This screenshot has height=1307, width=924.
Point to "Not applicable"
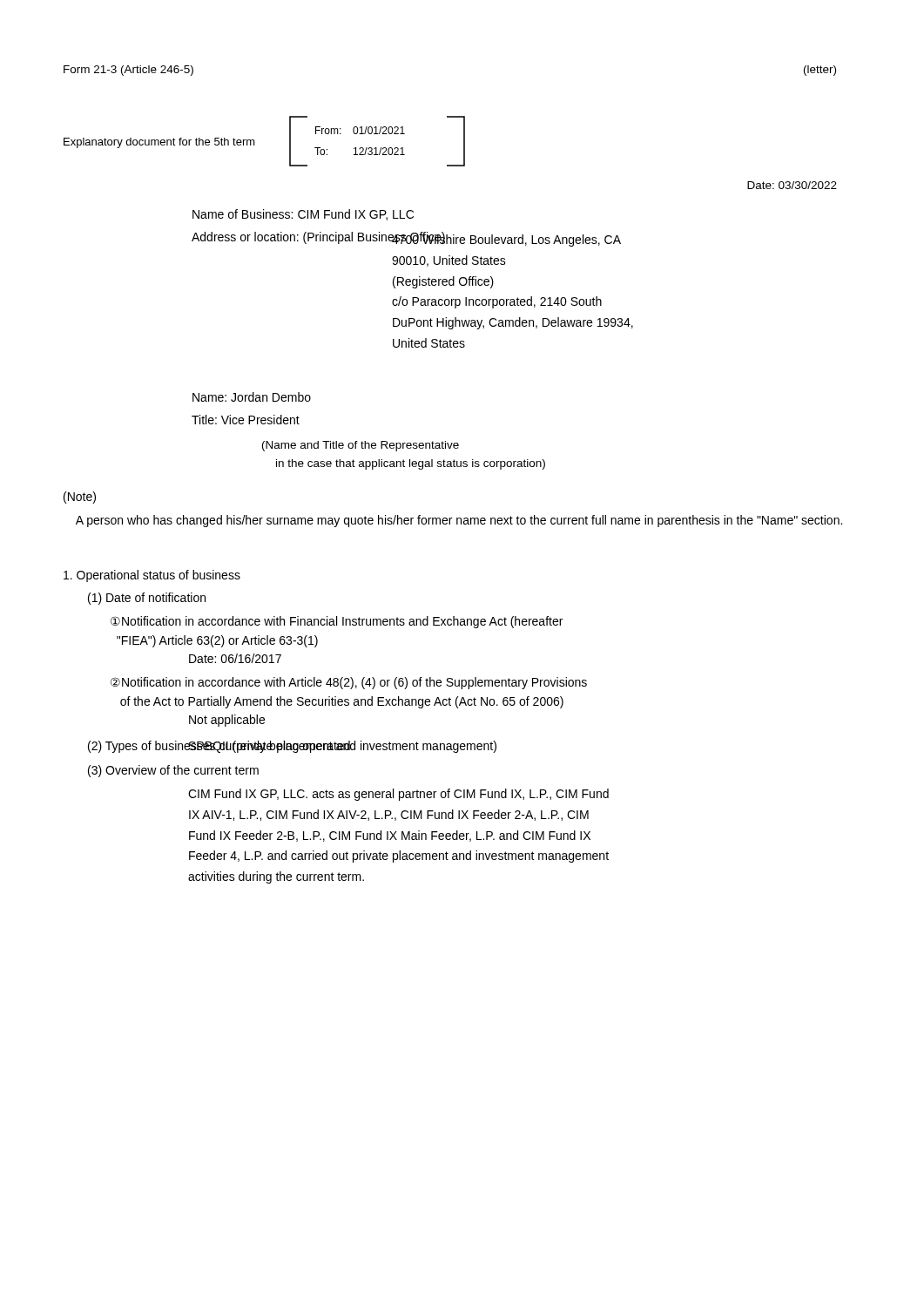227,720
